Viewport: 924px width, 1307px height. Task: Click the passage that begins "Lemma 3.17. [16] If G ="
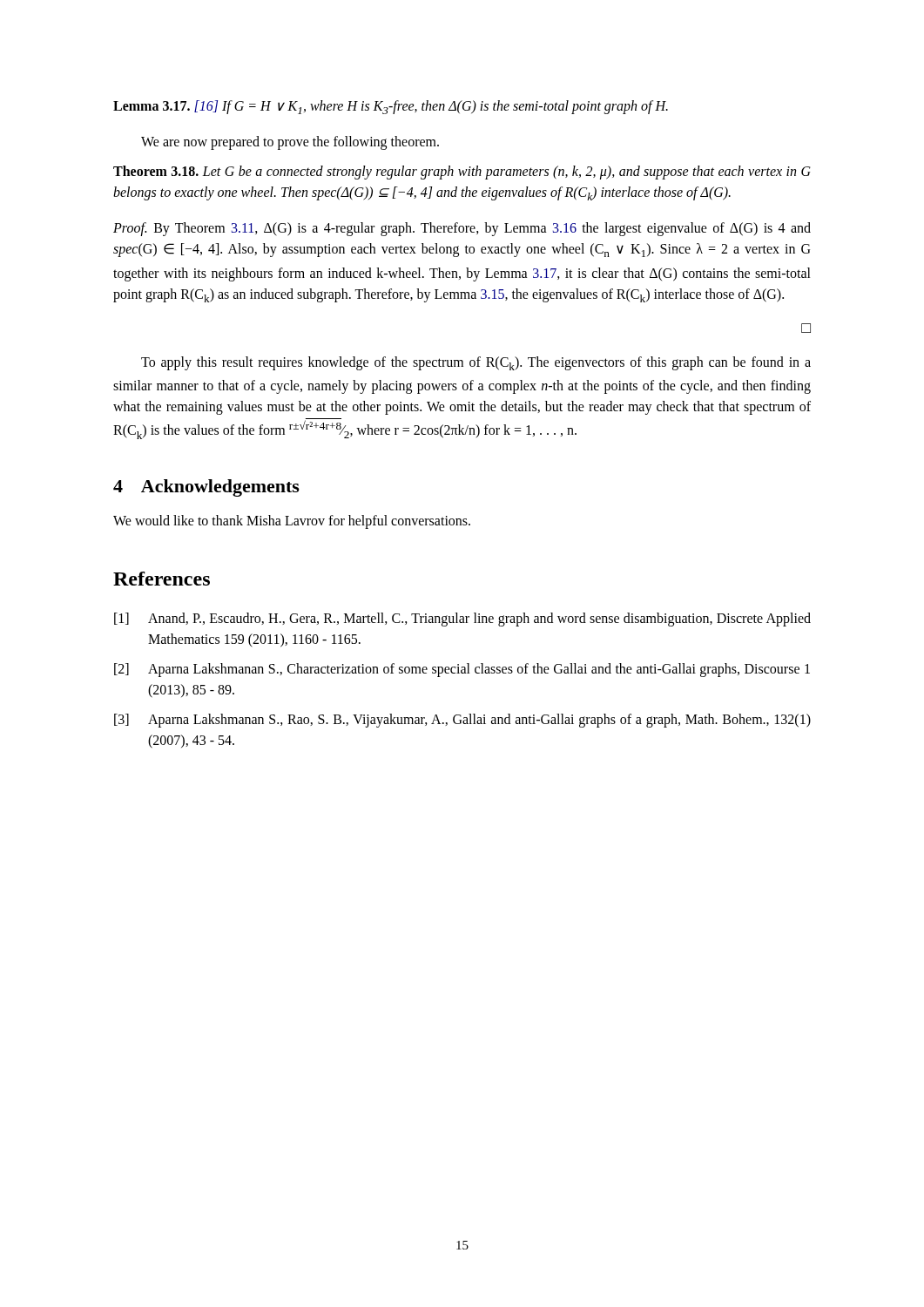tap(462, 108)
